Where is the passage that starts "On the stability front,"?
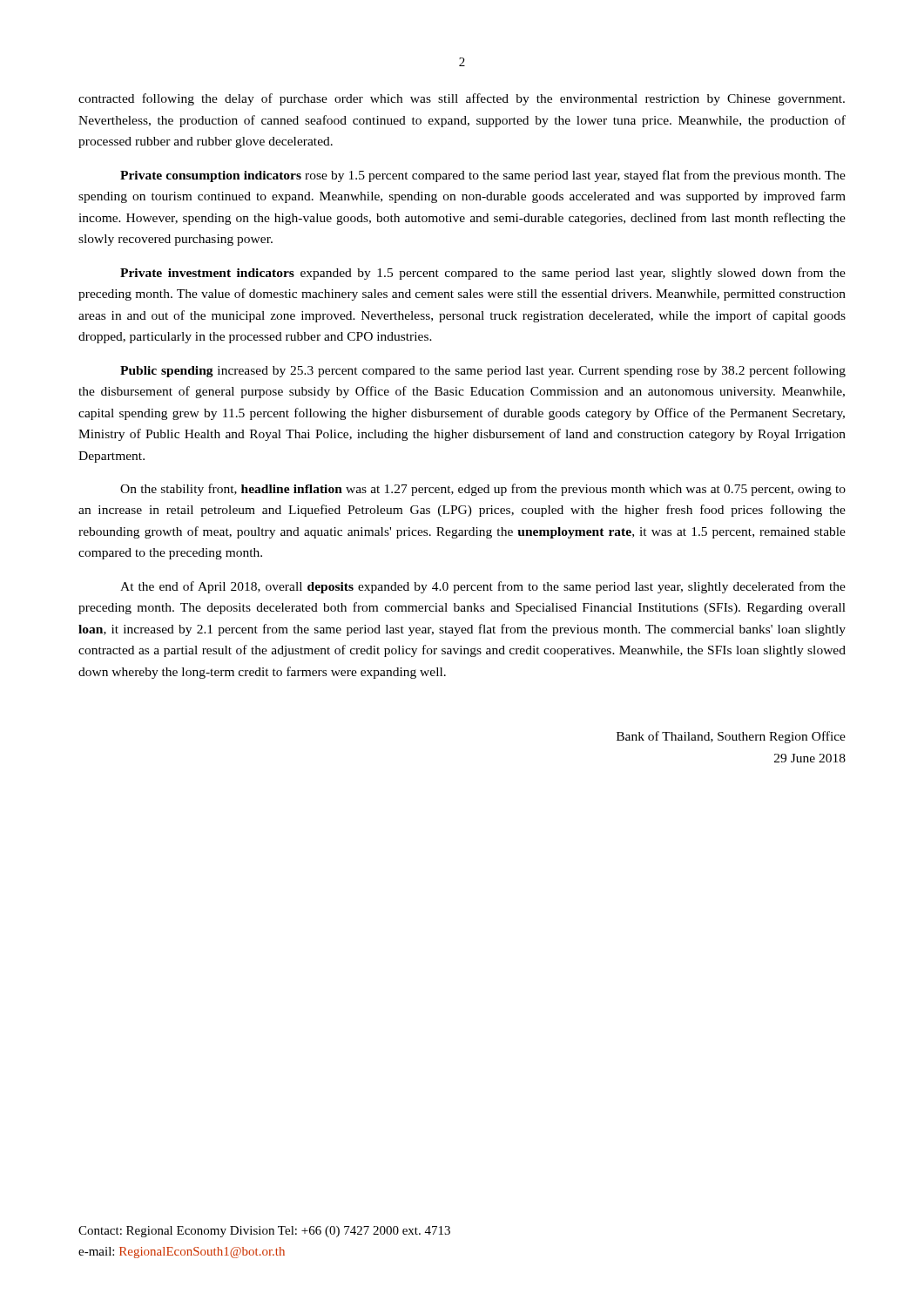 point(462,520)
